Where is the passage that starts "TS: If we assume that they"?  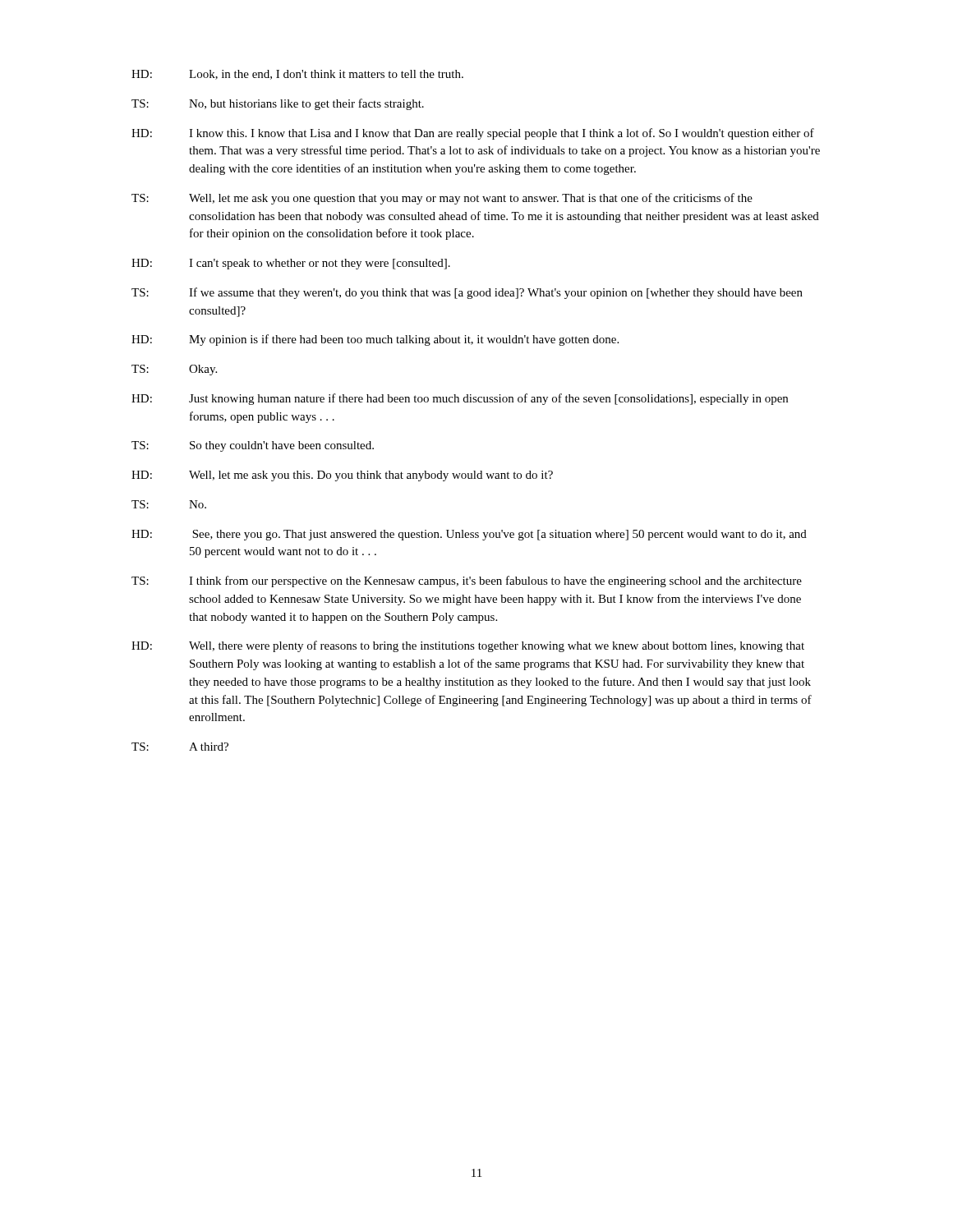coord(476,302)
